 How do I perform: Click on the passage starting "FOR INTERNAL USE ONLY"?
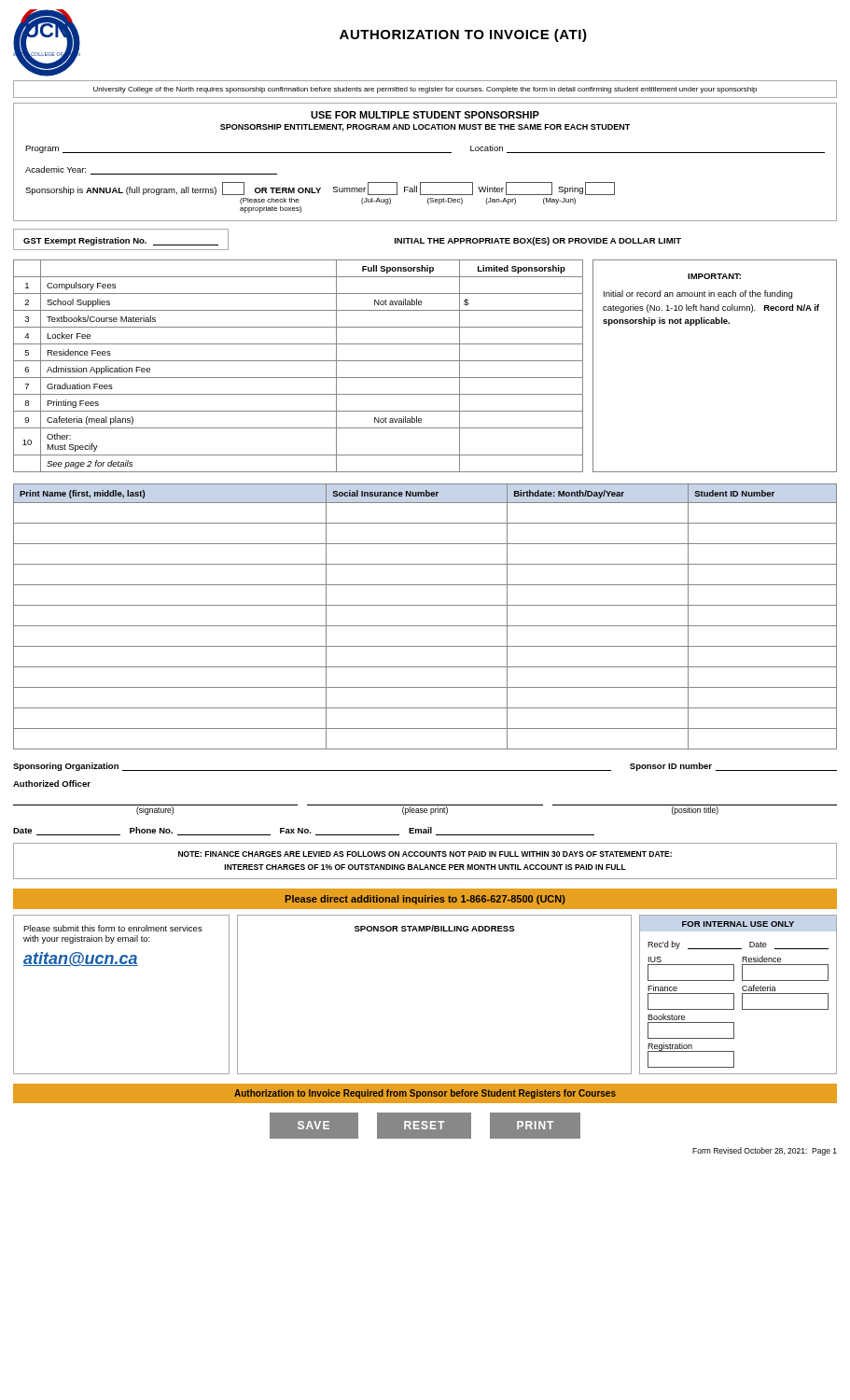coord(738,924)
